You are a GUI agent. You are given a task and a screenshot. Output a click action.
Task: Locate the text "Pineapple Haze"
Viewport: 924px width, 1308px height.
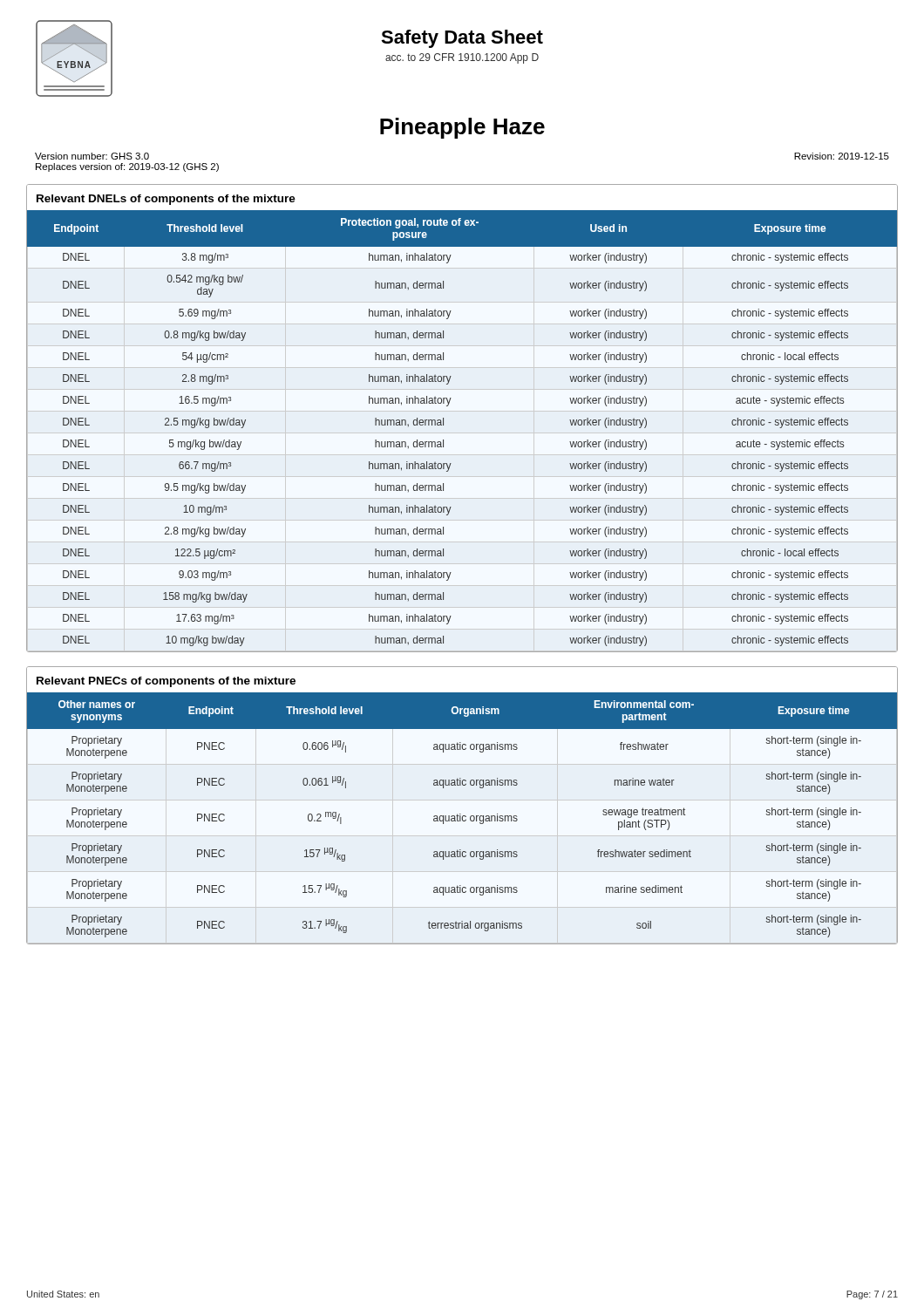point(462,126)
